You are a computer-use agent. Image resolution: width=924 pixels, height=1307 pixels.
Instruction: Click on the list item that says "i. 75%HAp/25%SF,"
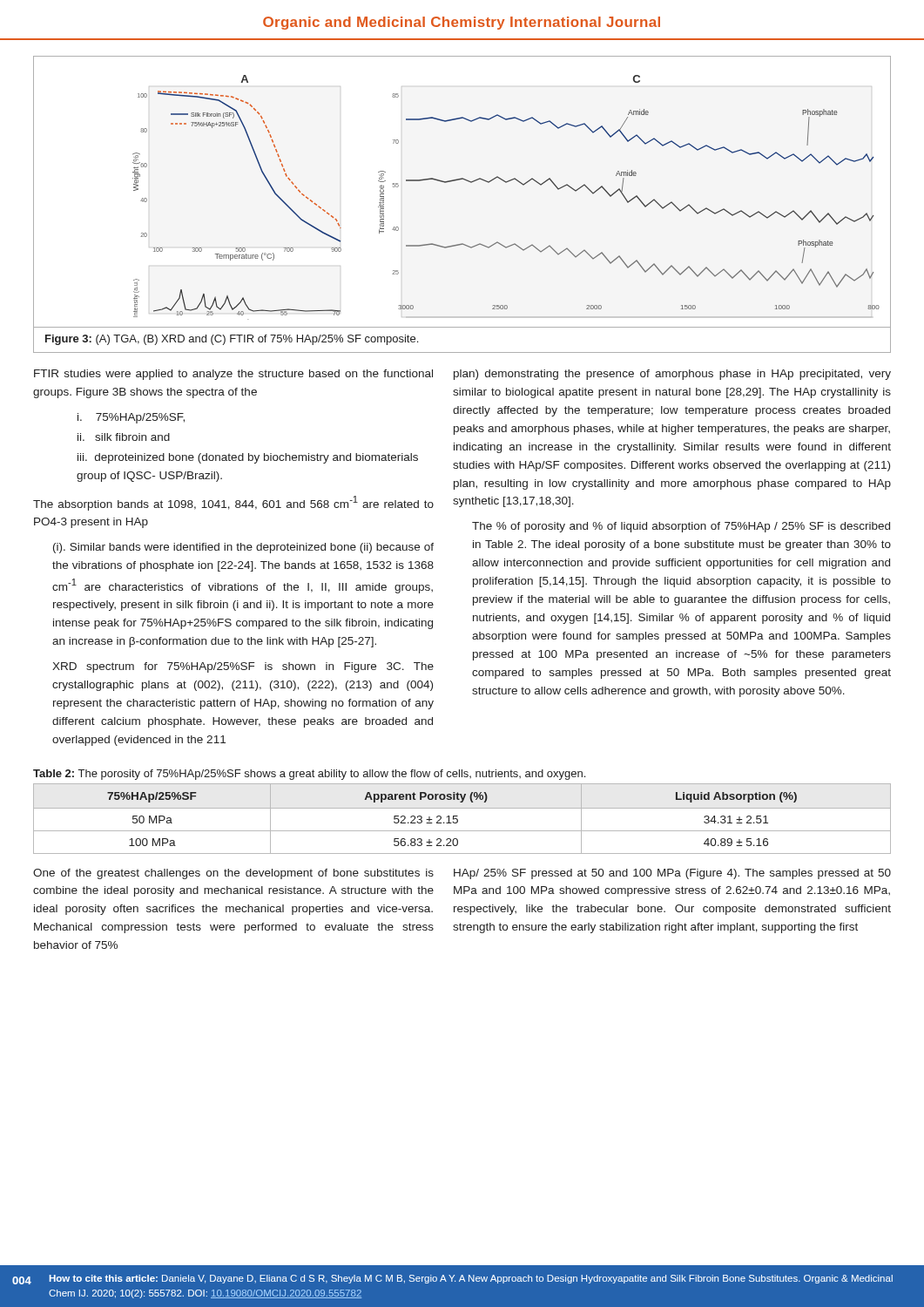click(x=131, y=417)
